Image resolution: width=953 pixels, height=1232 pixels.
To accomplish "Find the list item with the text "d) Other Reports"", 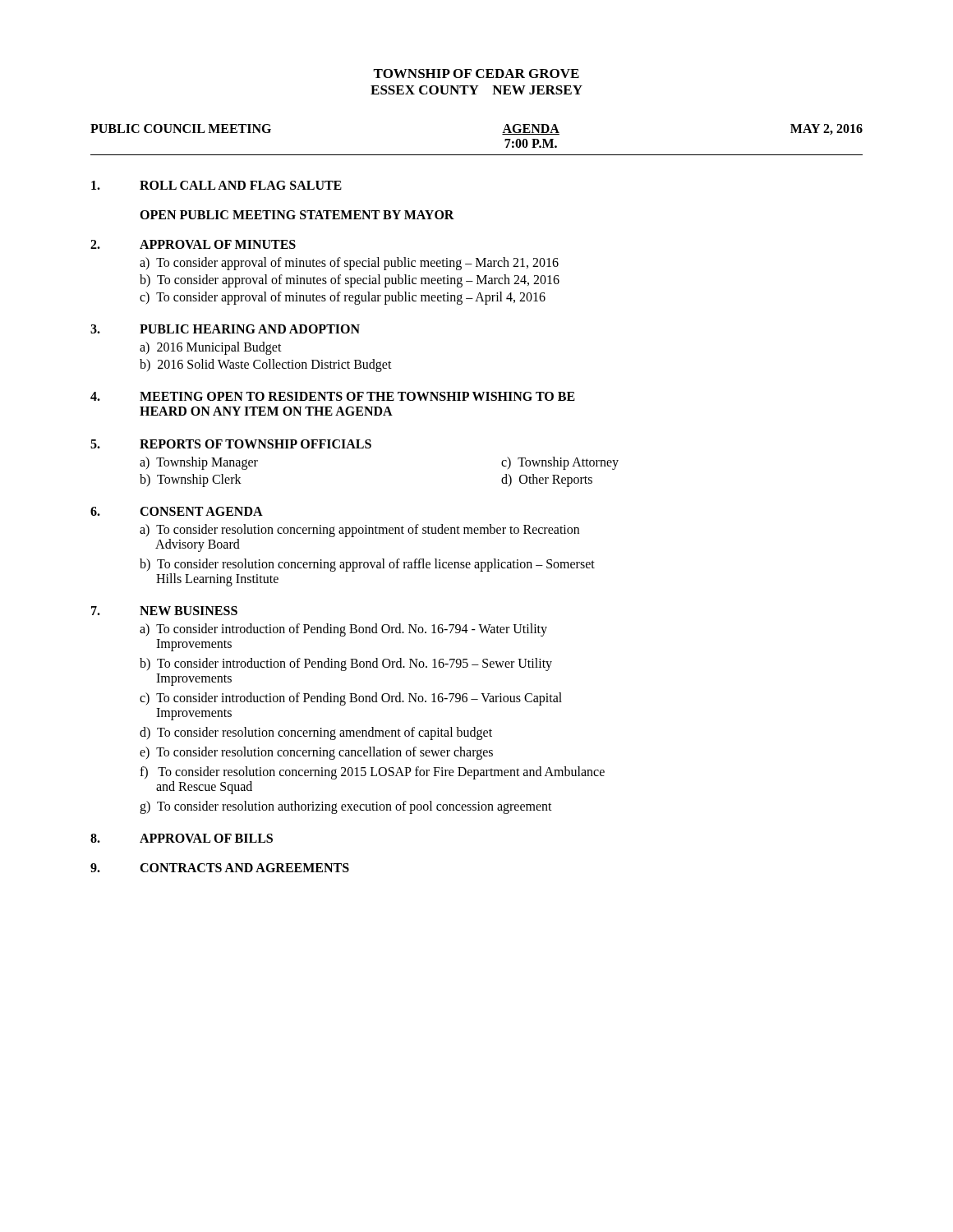I will (x=547, y=479).
